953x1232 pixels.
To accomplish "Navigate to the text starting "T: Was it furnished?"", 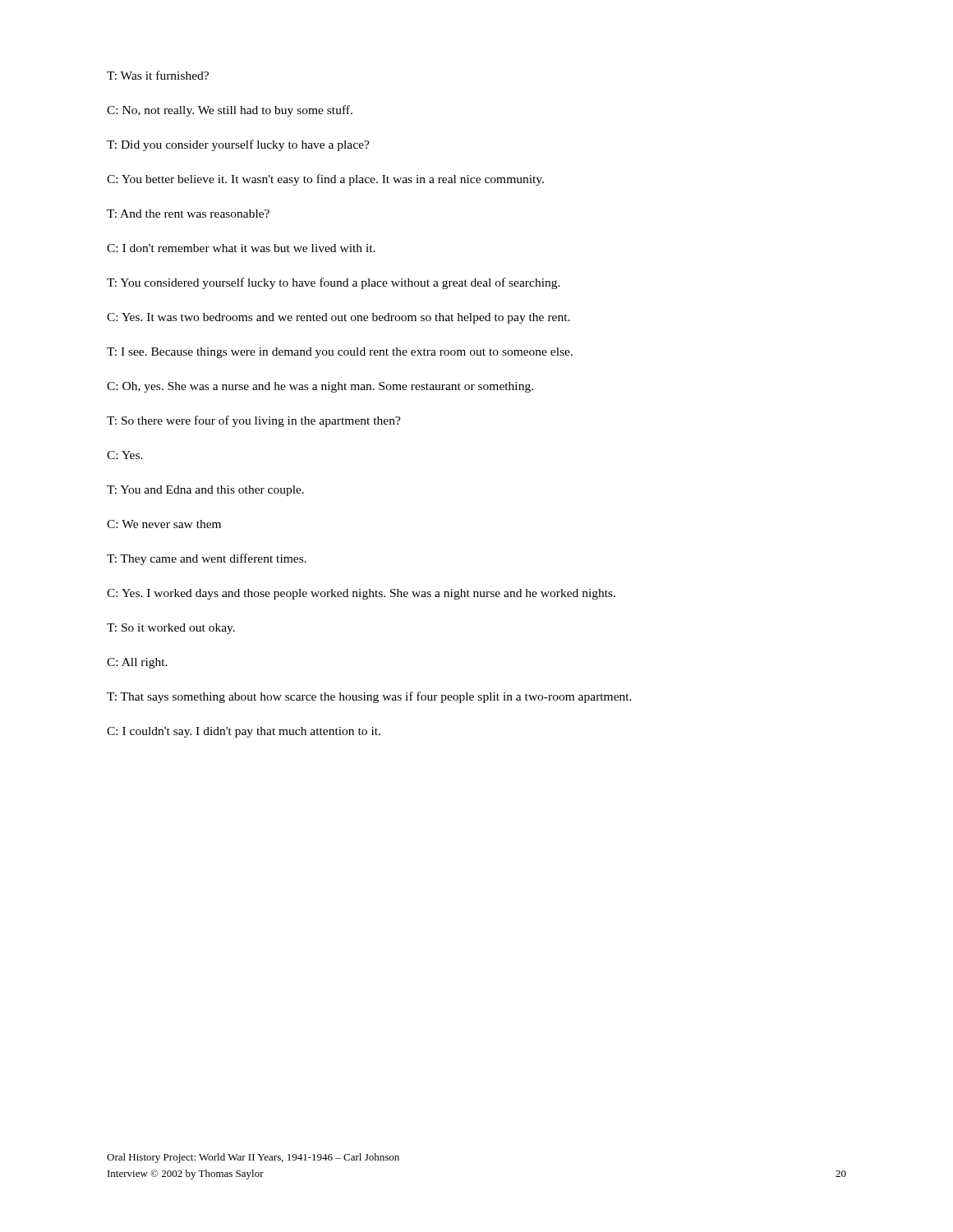I will coord(158,75).
